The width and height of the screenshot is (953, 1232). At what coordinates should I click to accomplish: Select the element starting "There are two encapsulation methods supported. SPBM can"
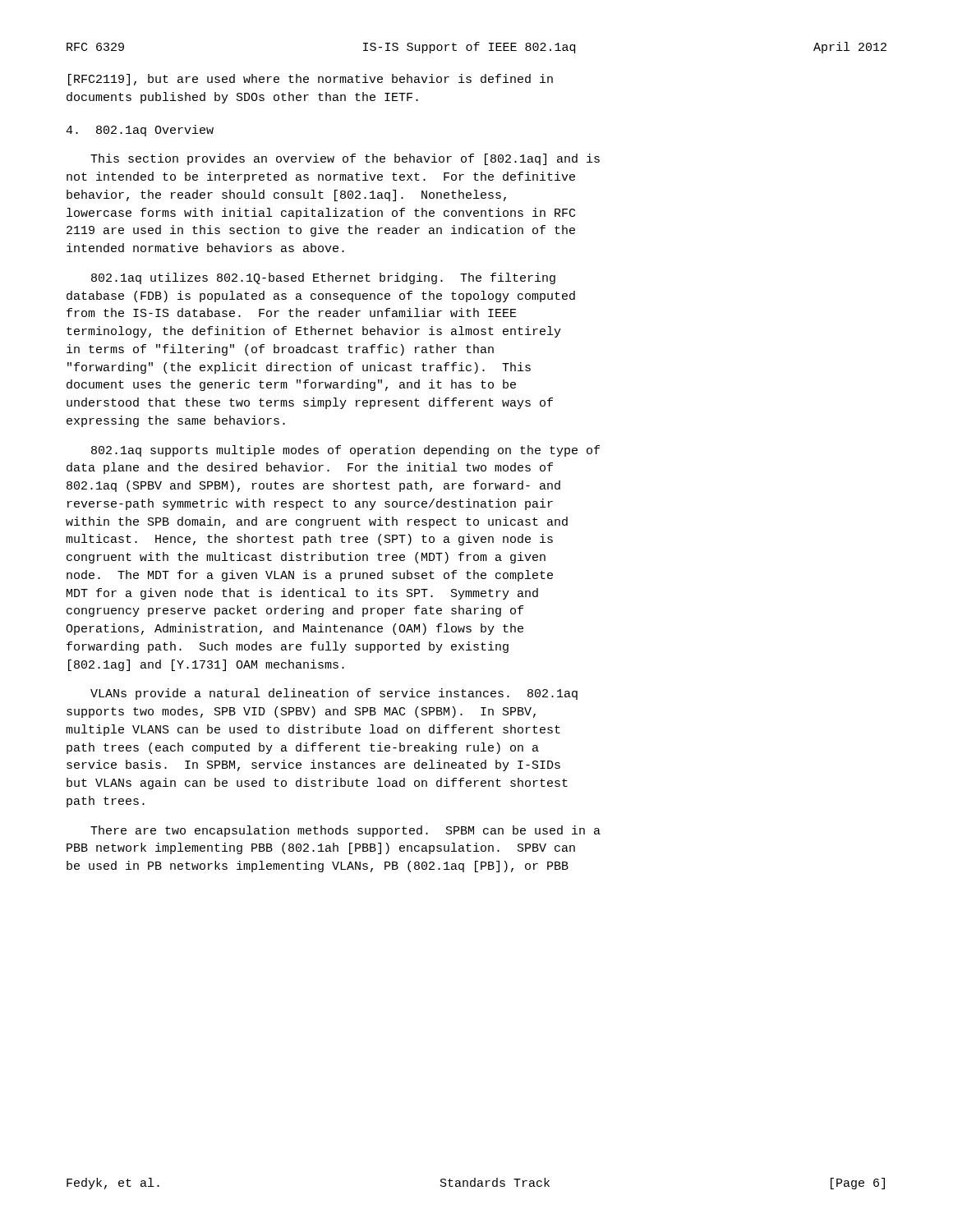point(333,849)
